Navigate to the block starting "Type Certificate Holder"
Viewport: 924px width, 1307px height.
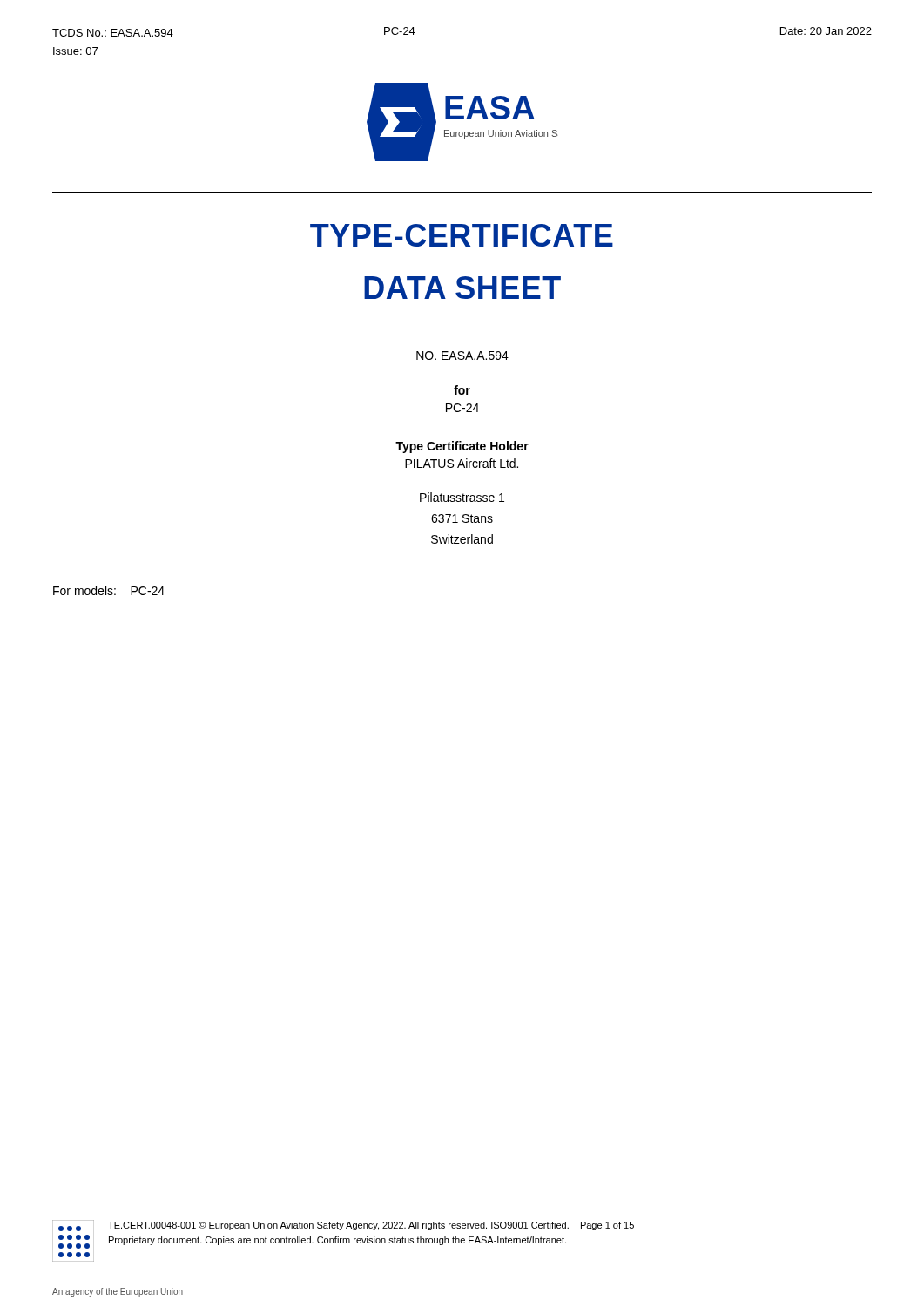pos(462,446)
